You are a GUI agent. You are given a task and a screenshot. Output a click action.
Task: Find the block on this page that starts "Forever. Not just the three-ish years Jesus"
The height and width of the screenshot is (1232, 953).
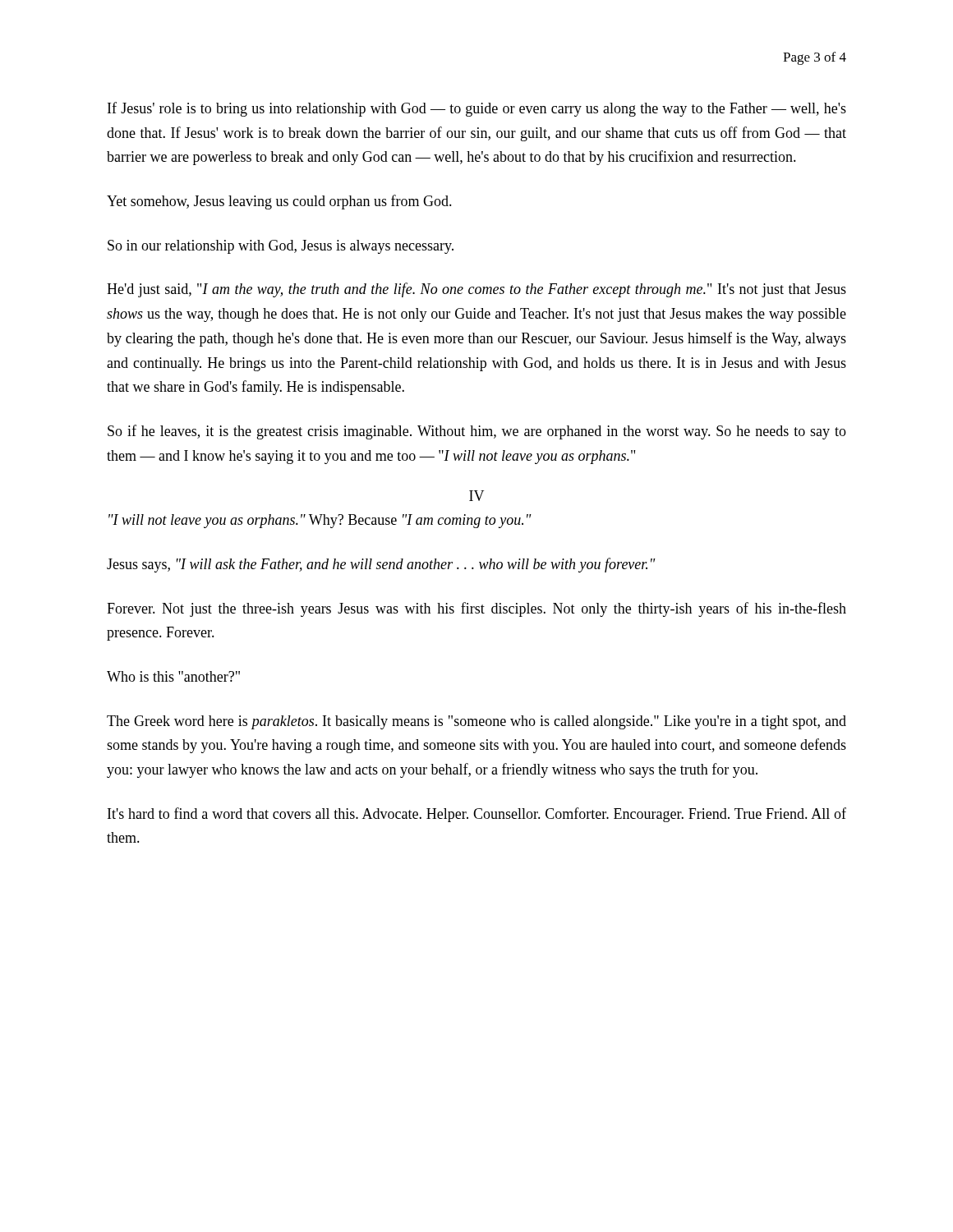pyautogui.click(x=476, y=620)
